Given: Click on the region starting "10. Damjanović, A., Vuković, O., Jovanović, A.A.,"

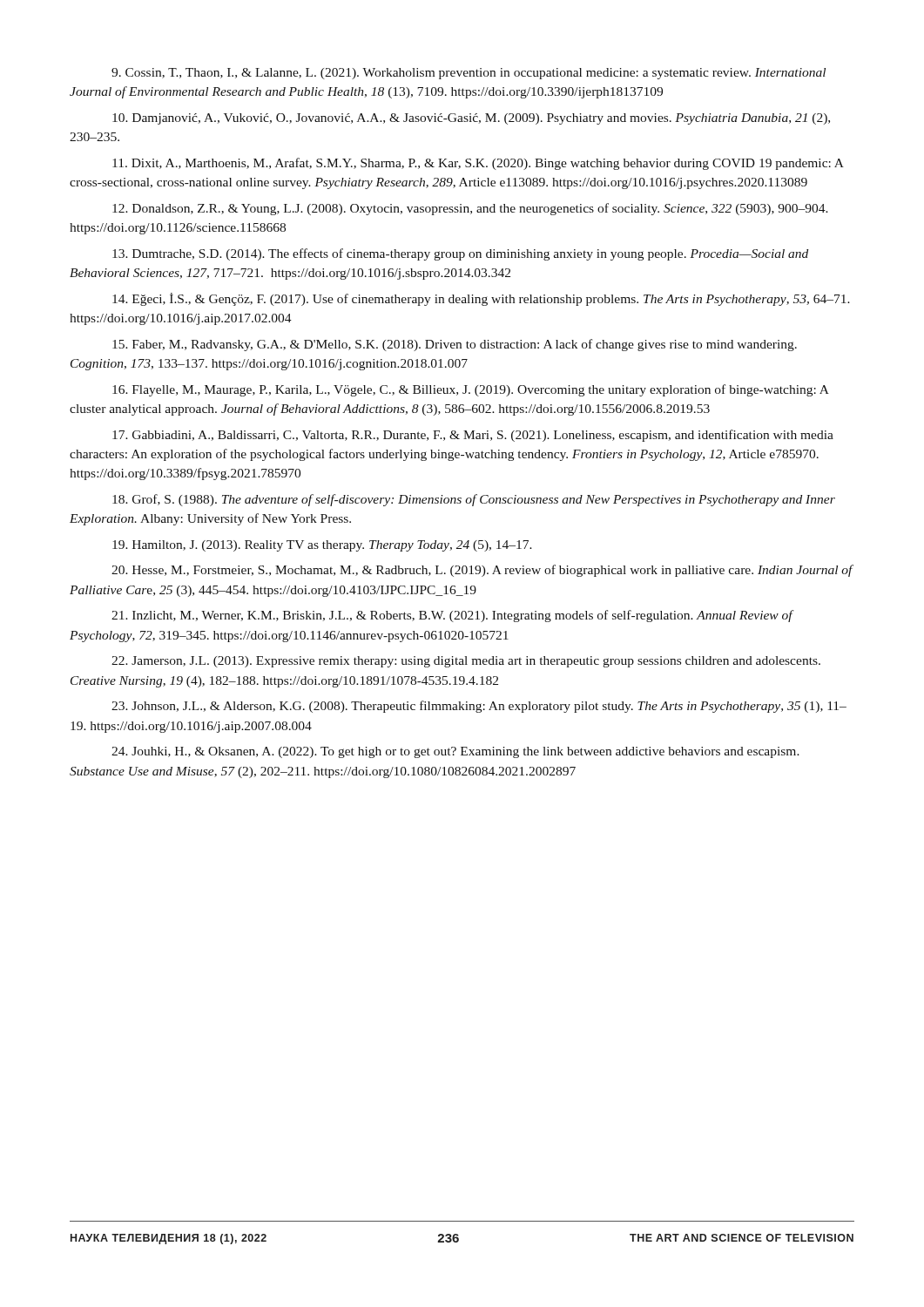Looking at the screenshot, I should [x=450, y=127].
